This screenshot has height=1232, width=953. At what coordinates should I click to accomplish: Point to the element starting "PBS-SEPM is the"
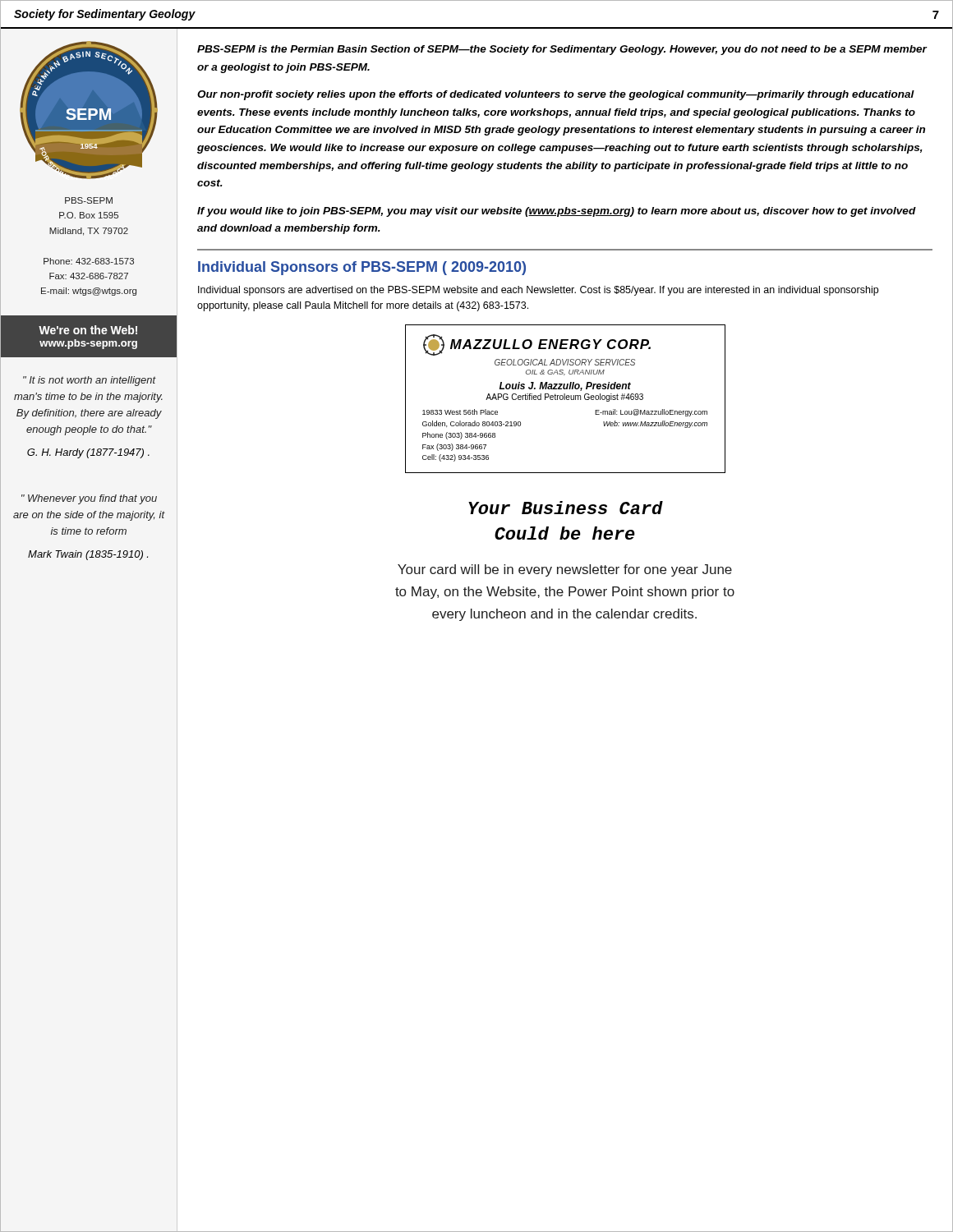click(x=562, y=58)
